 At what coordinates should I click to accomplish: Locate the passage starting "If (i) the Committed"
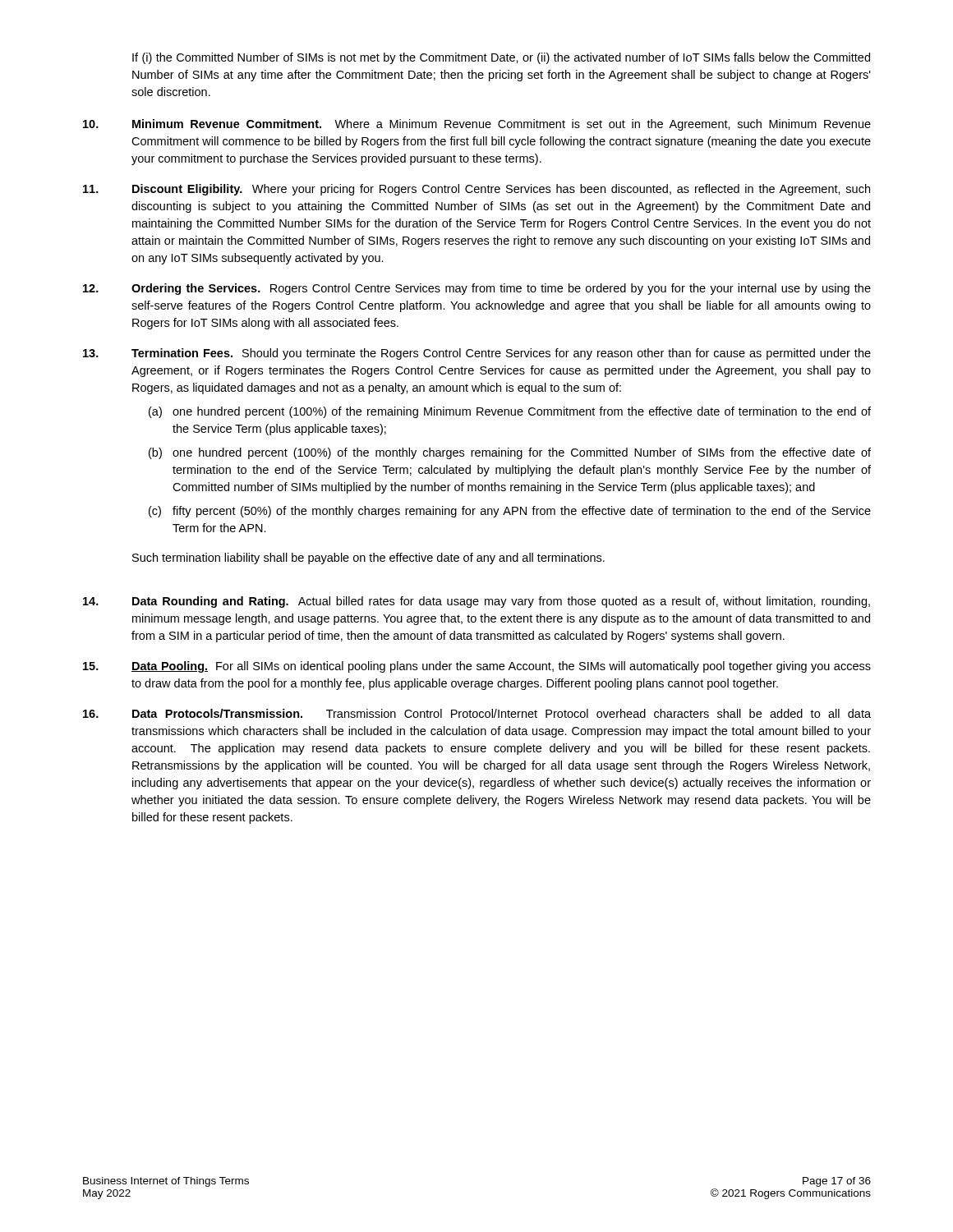click(501, 75)
